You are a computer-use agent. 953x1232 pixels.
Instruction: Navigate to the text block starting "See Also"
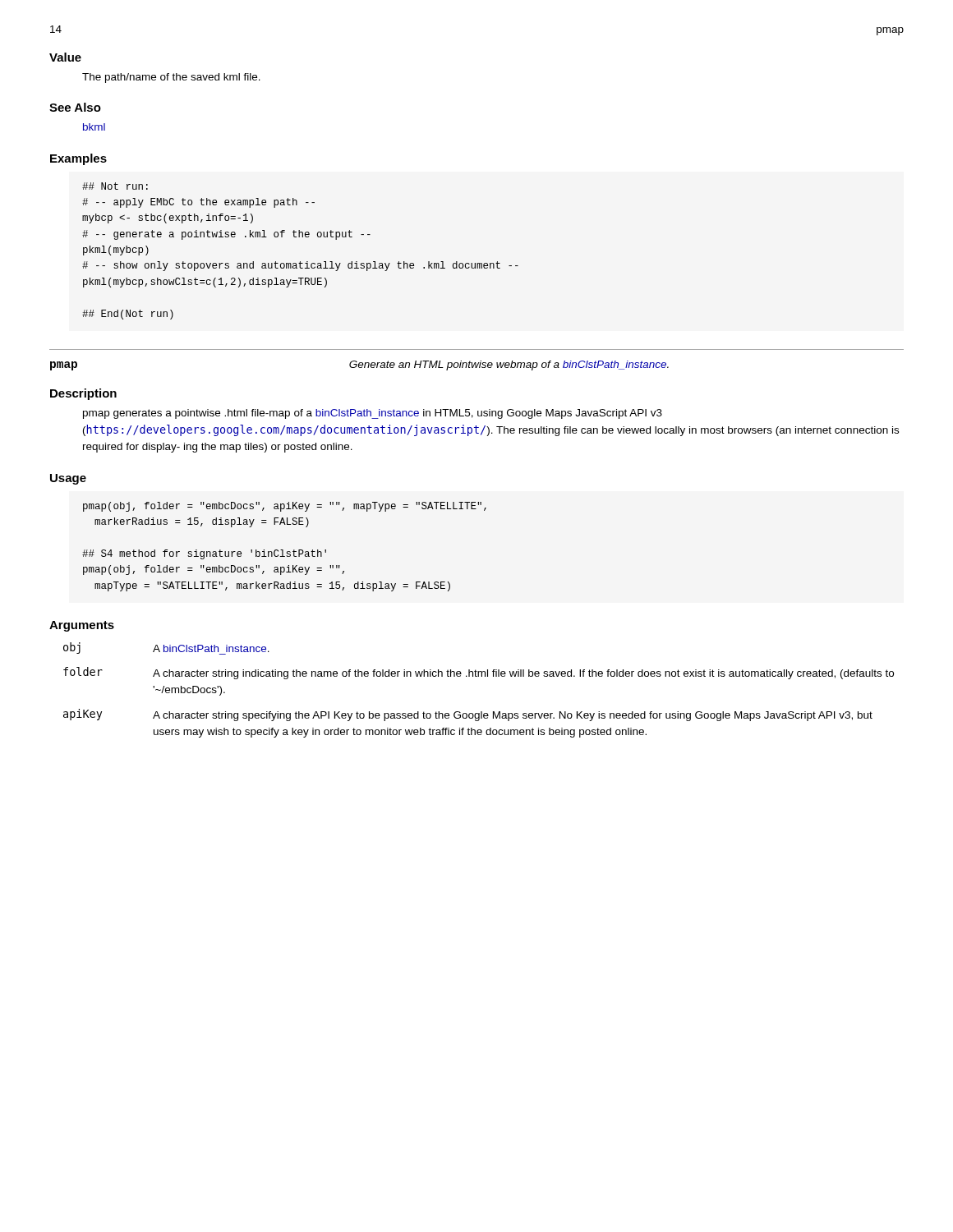(x=75, y=107)
